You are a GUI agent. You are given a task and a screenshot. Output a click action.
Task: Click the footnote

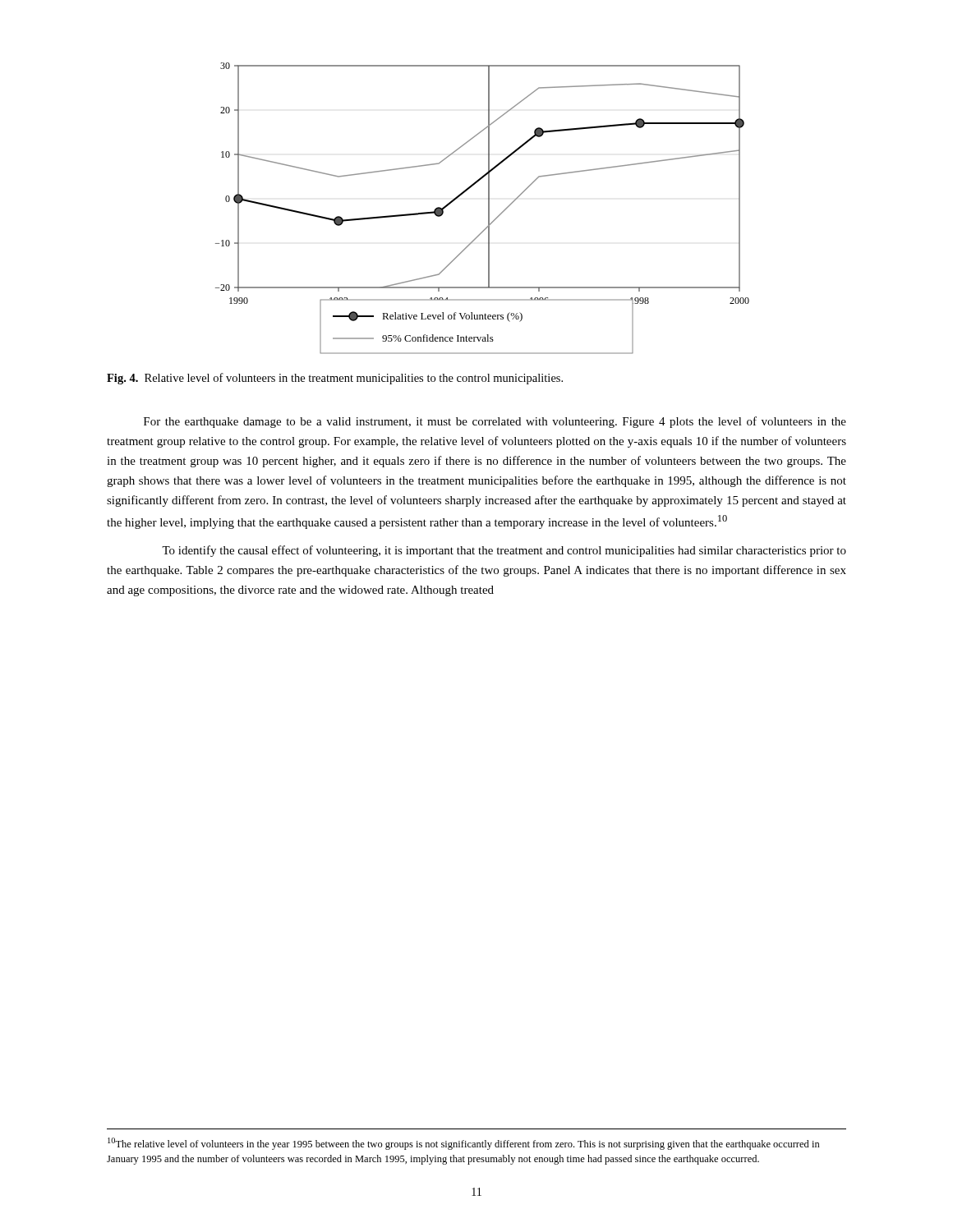point(463,1150)
